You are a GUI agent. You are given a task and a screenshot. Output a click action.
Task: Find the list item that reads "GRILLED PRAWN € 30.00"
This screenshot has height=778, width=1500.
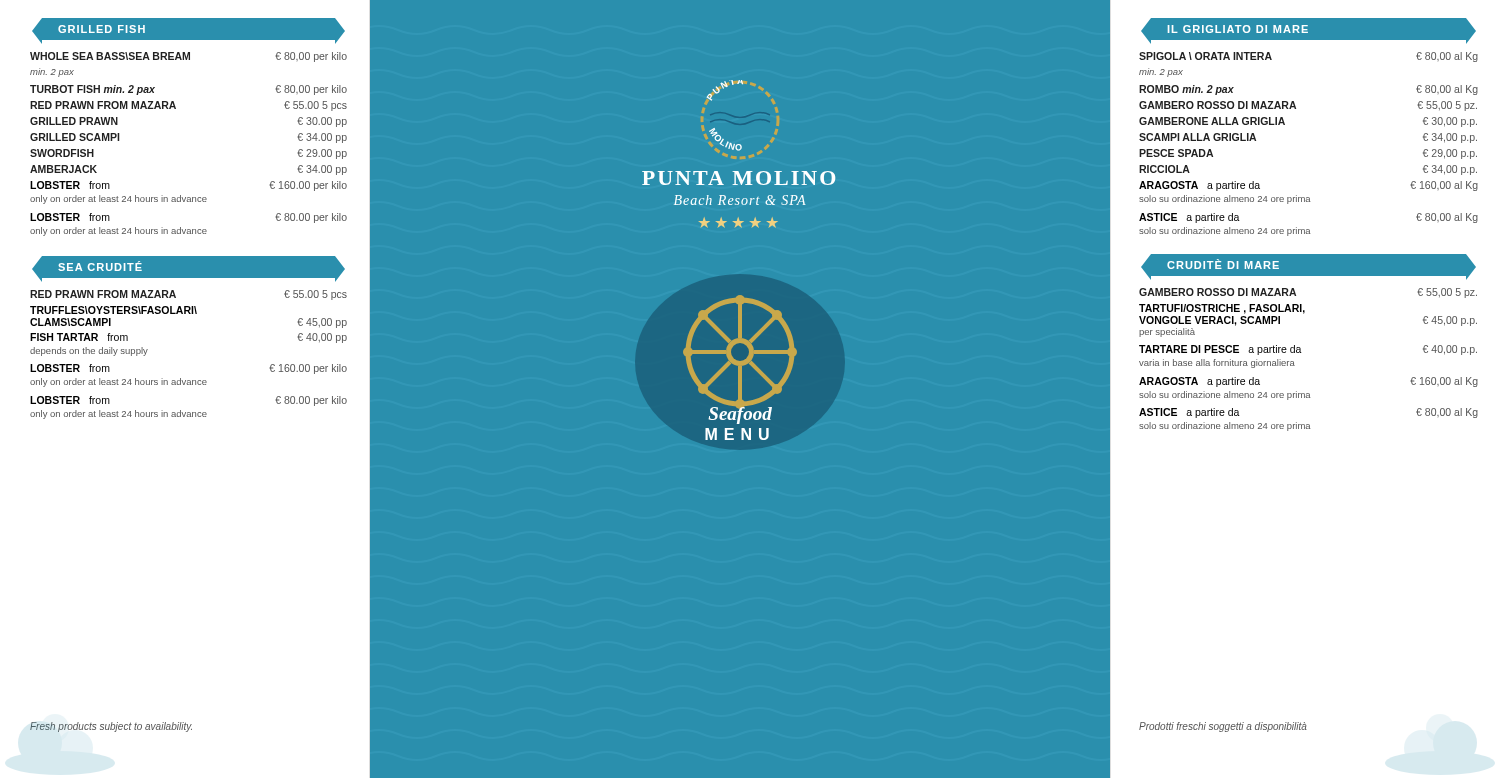[72, 124]
